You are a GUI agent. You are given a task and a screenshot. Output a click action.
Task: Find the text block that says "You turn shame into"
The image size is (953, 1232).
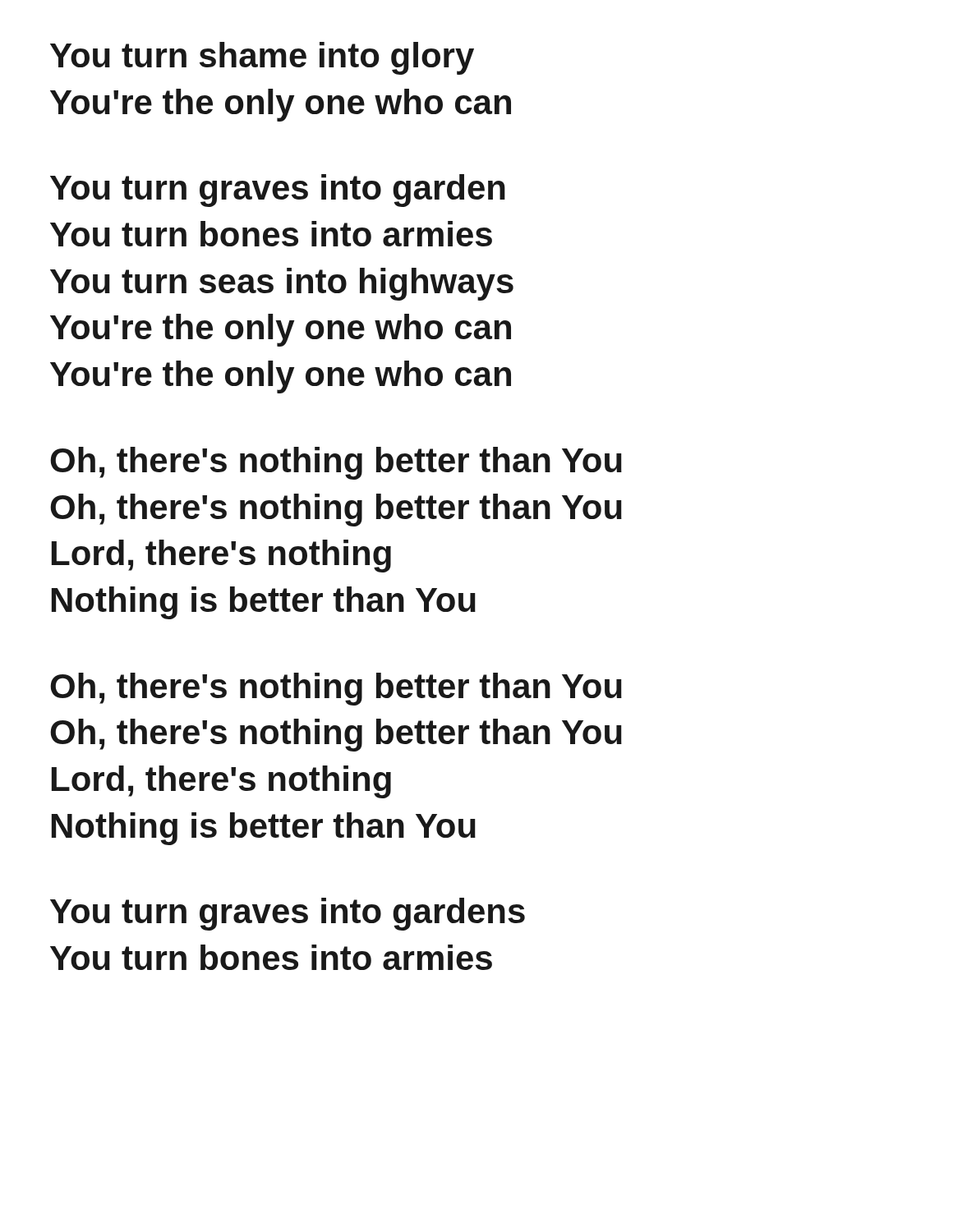tap(460, 79)
